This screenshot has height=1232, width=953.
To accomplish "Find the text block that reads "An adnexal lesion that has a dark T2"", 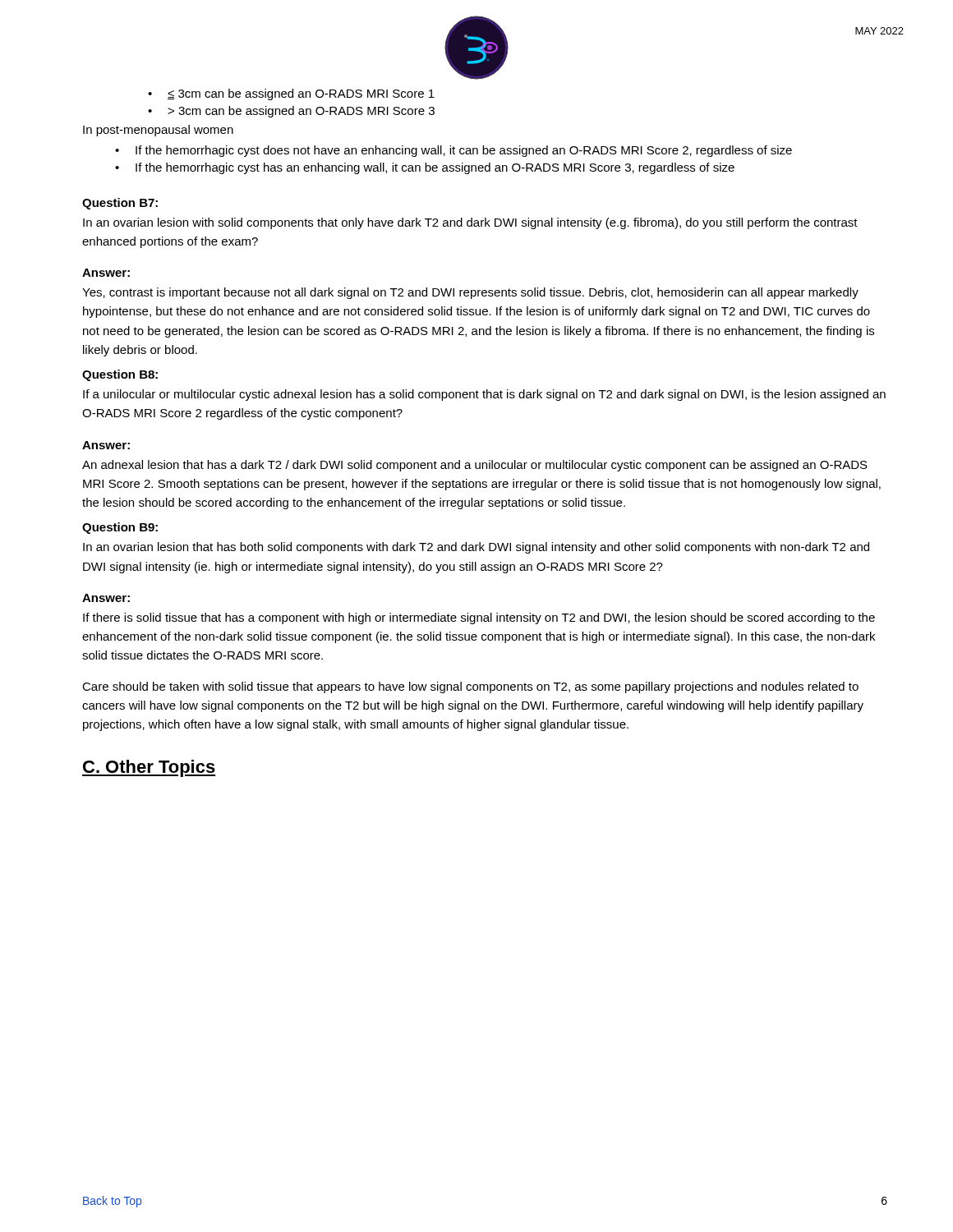I will coord(482,483).
